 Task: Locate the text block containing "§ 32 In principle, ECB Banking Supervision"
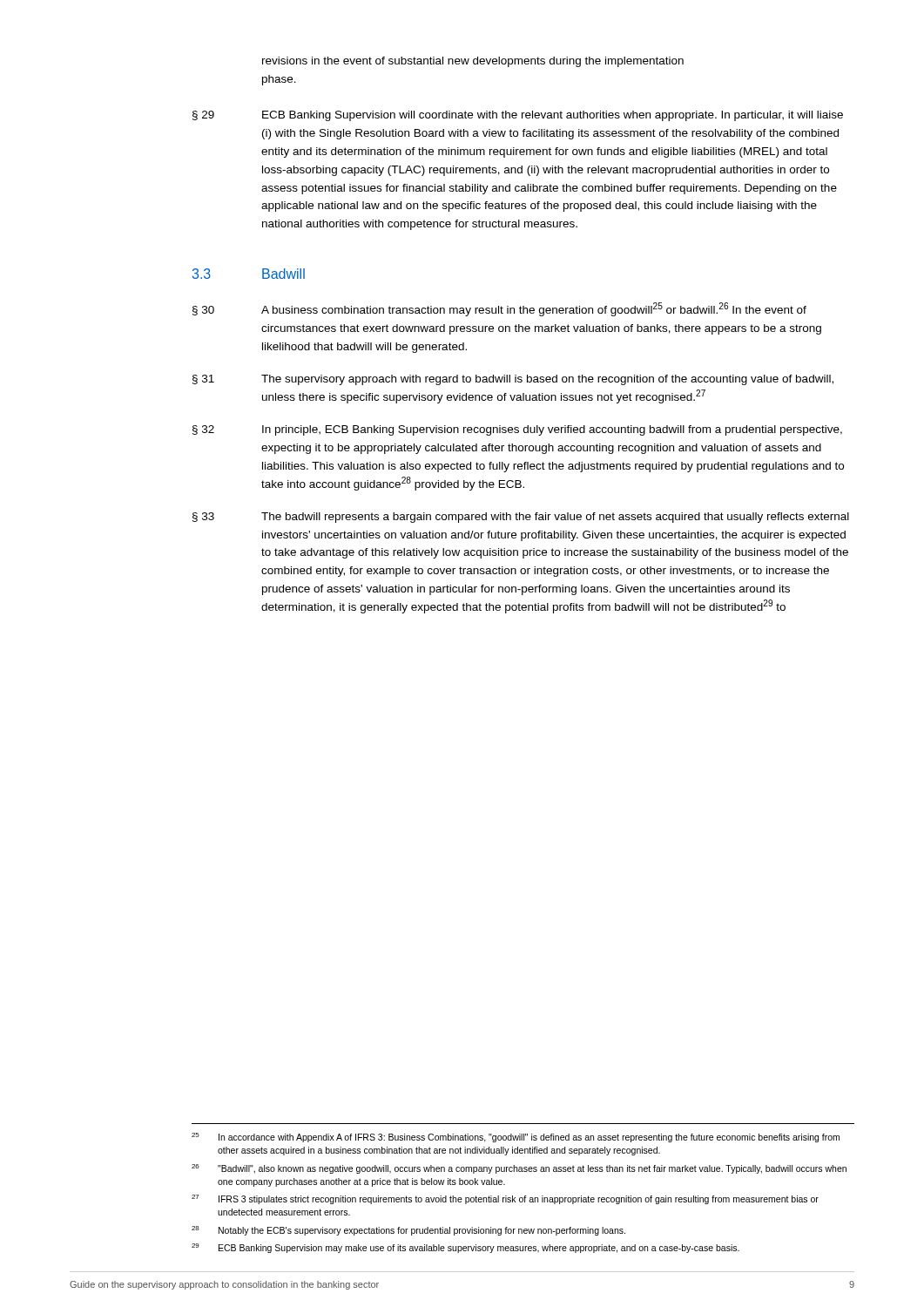523,457
